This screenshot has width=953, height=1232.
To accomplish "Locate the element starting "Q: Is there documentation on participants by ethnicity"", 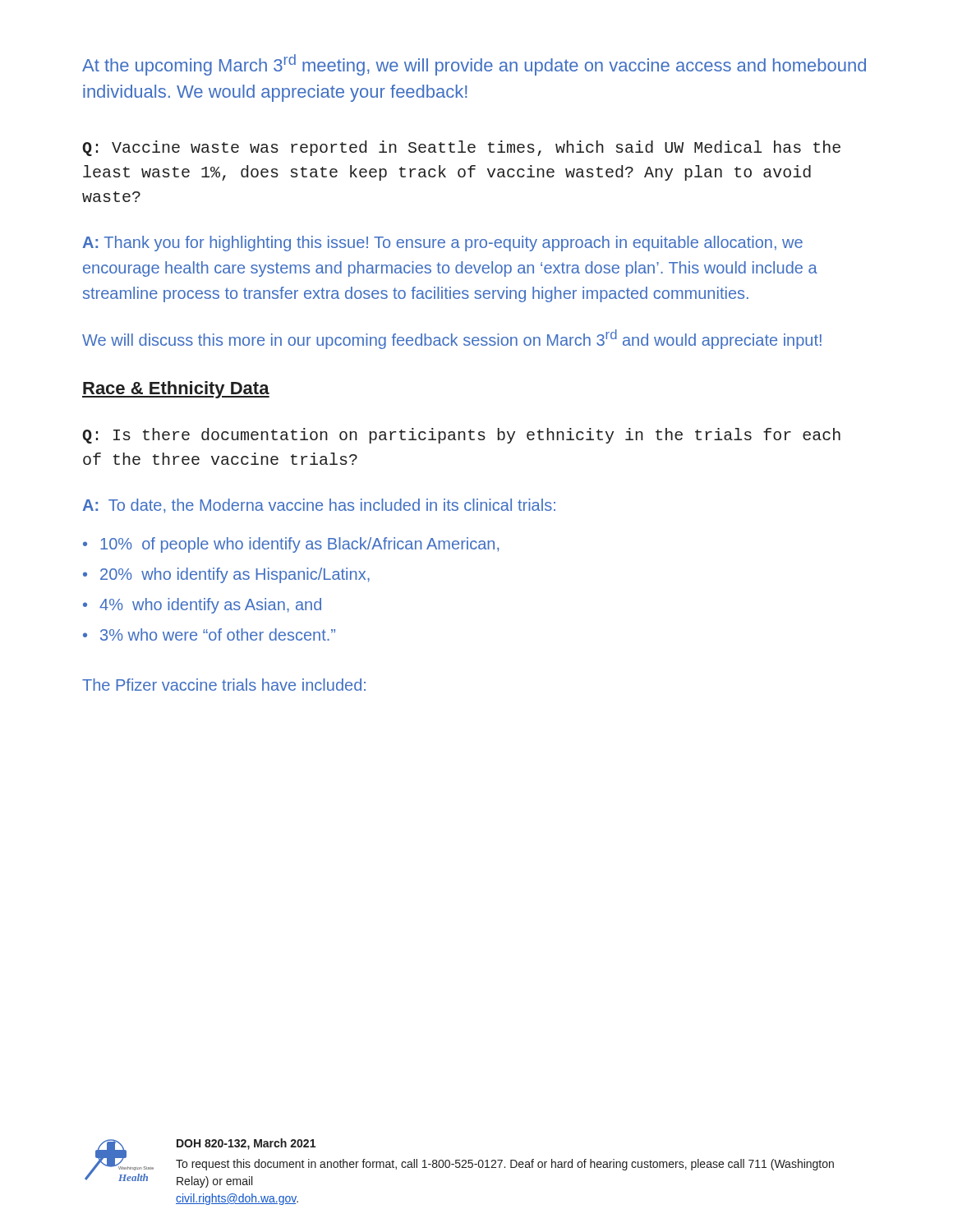I will click(462, 448).
